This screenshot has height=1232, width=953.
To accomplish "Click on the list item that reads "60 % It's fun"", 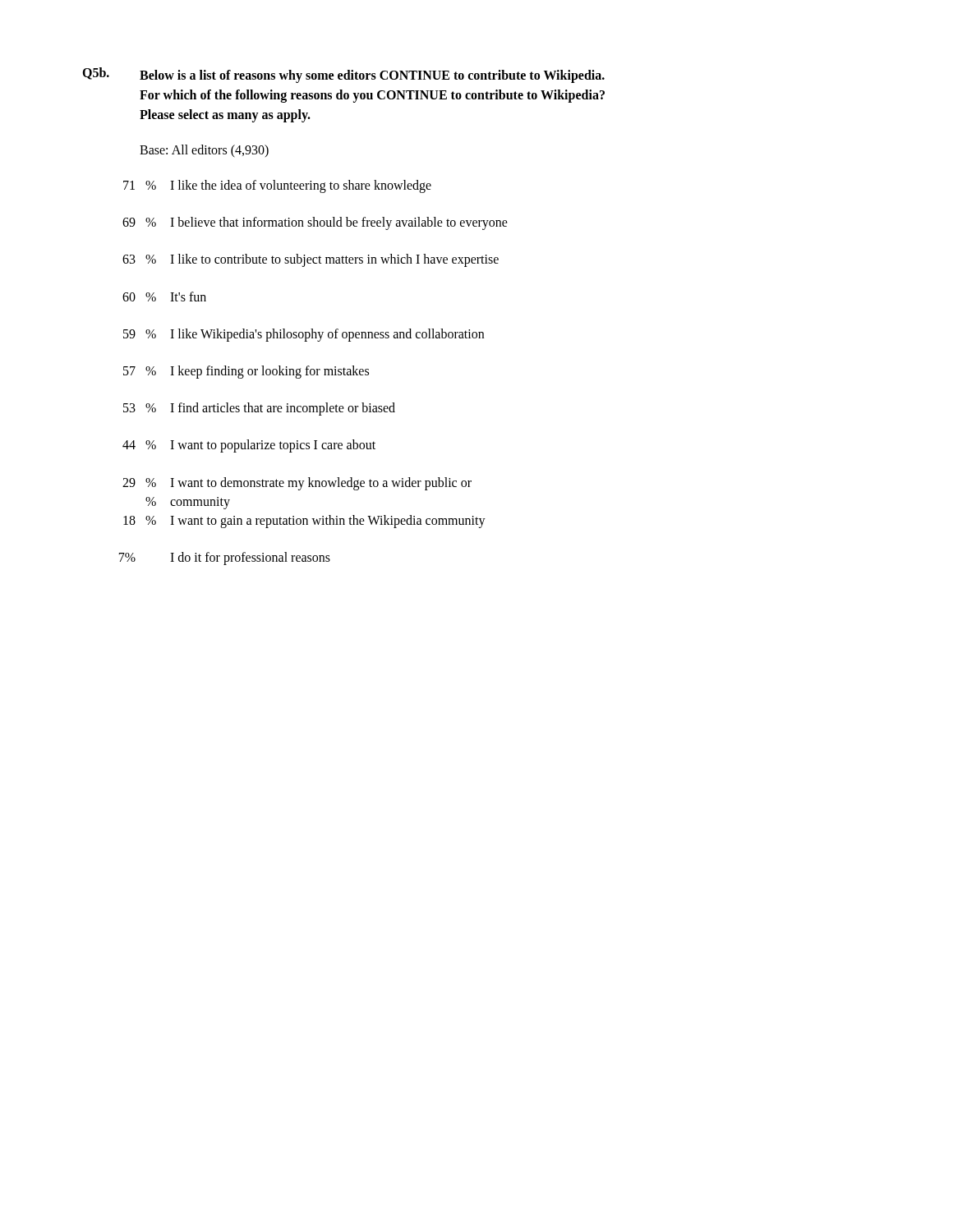I will coord(129,296).
